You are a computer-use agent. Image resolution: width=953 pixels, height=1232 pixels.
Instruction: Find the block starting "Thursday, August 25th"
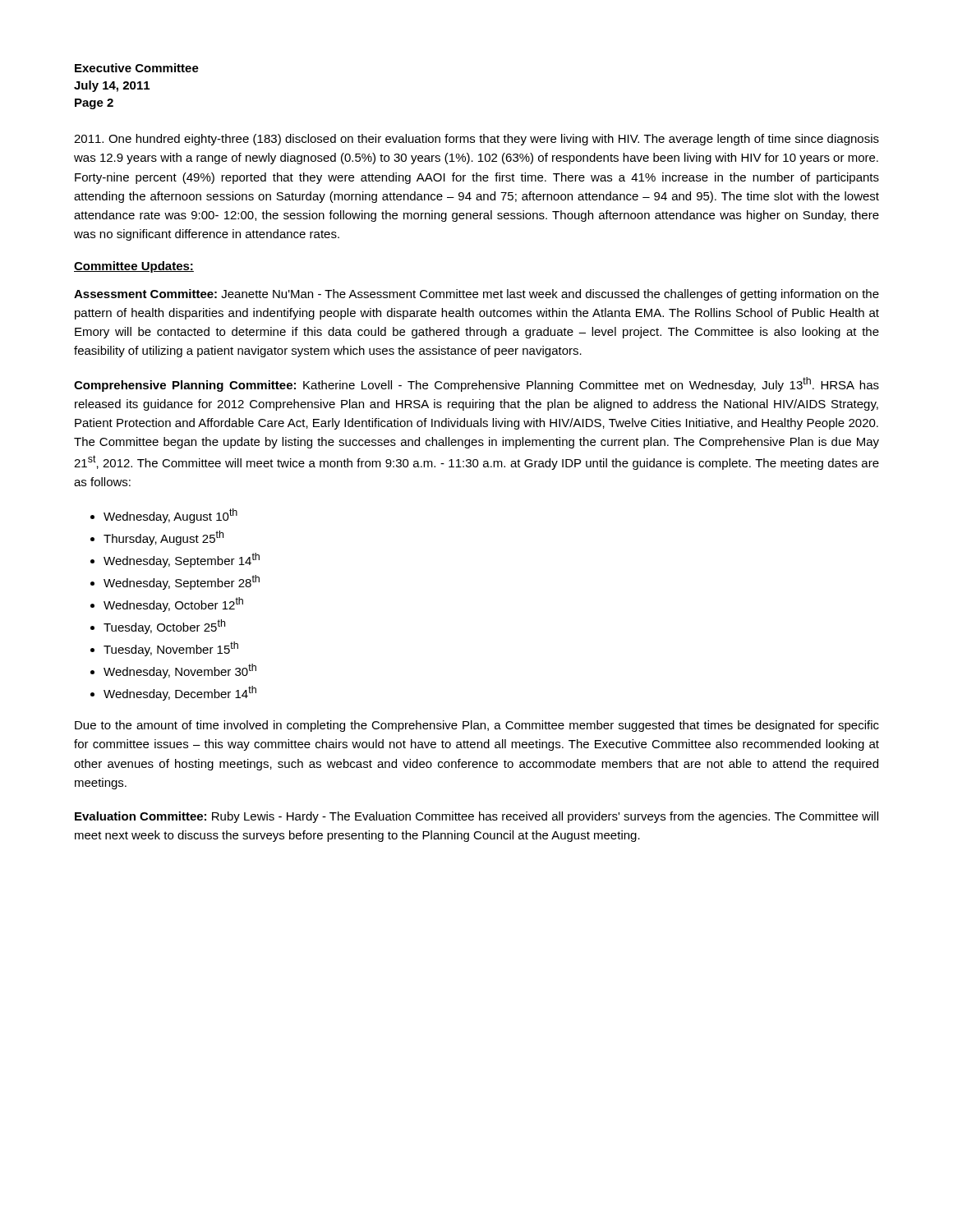click(x=164, y=537)
